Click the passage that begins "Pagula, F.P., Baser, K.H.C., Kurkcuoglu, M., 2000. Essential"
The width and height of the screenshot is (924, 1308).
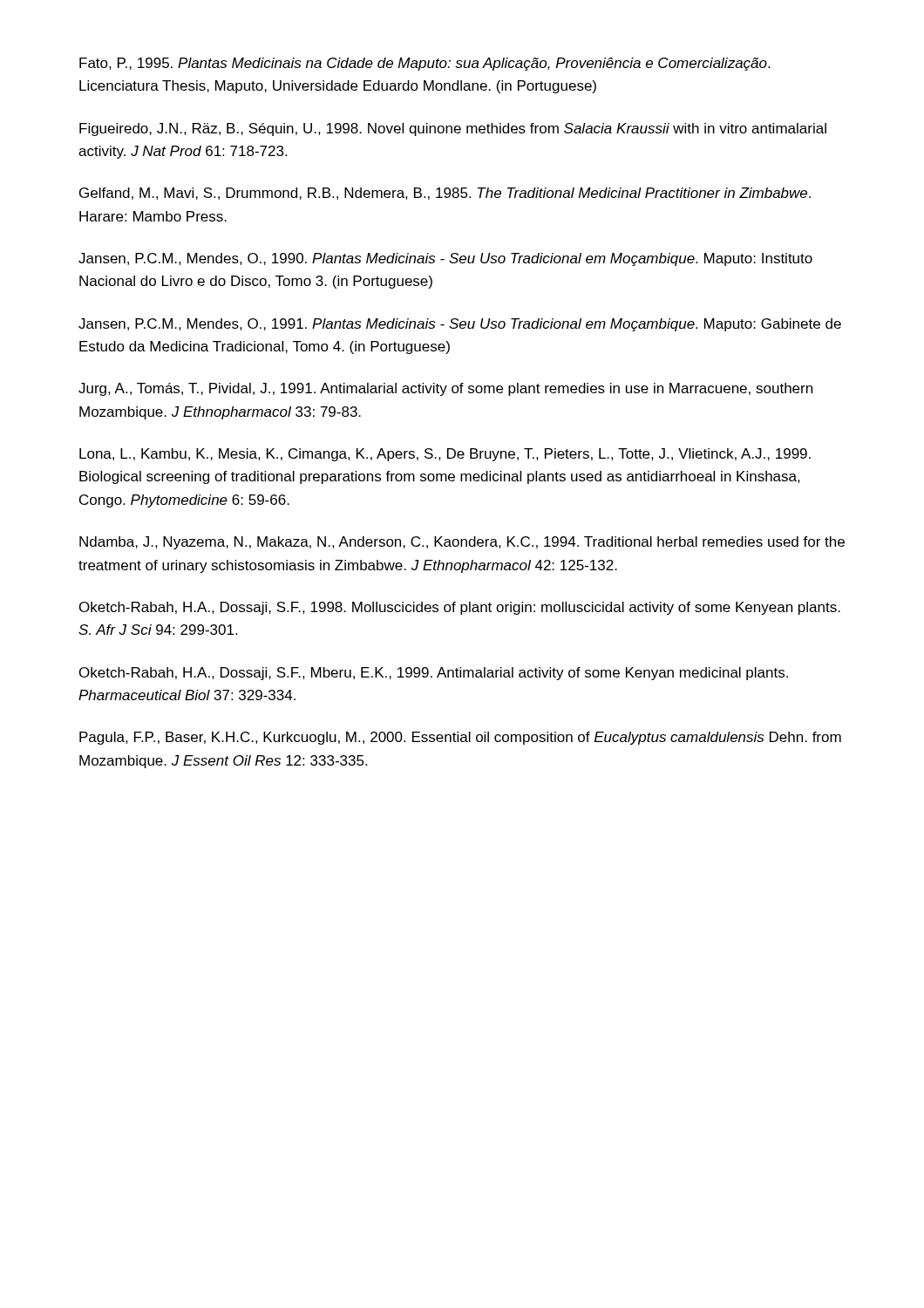[460, 749]
